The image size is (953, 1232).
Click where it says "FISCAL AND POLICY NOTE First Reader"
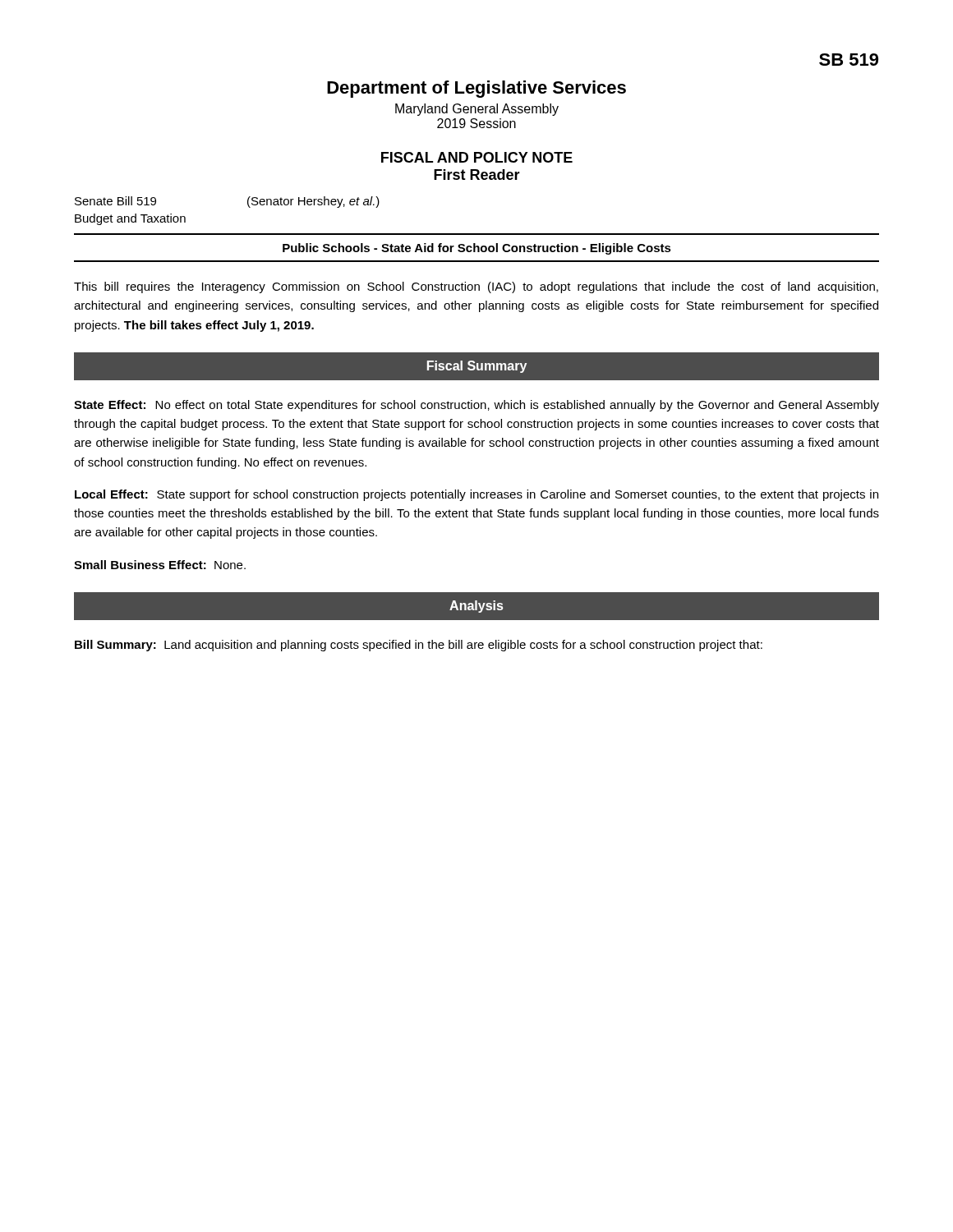point(476,166)
